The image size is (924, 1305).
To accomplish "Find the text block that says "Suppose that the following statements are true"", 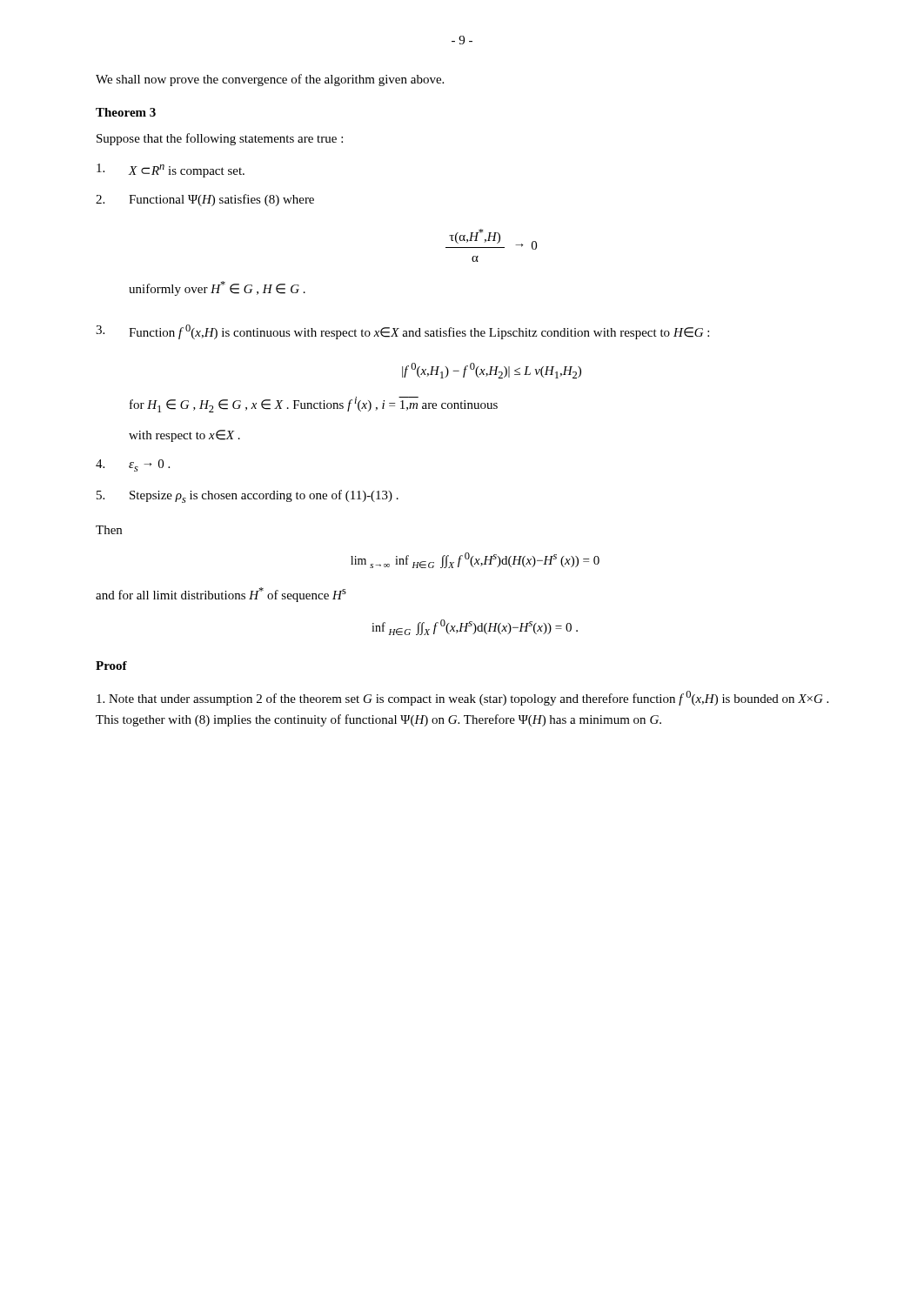I will tap(220, 138).
